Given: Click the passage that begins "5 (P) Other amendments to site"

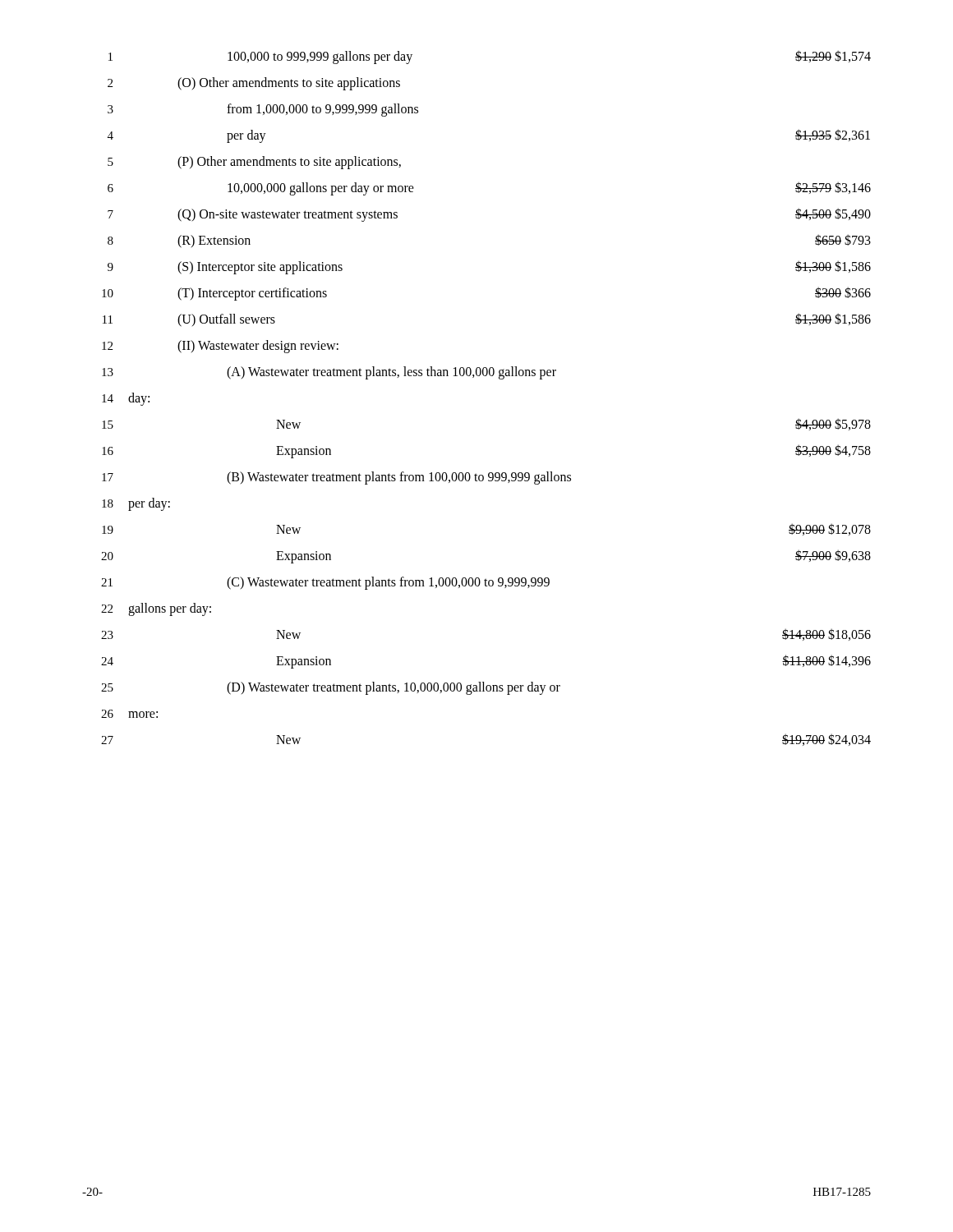Looking at the screenshot, I should pyautogui.click(x=254, y=163).
